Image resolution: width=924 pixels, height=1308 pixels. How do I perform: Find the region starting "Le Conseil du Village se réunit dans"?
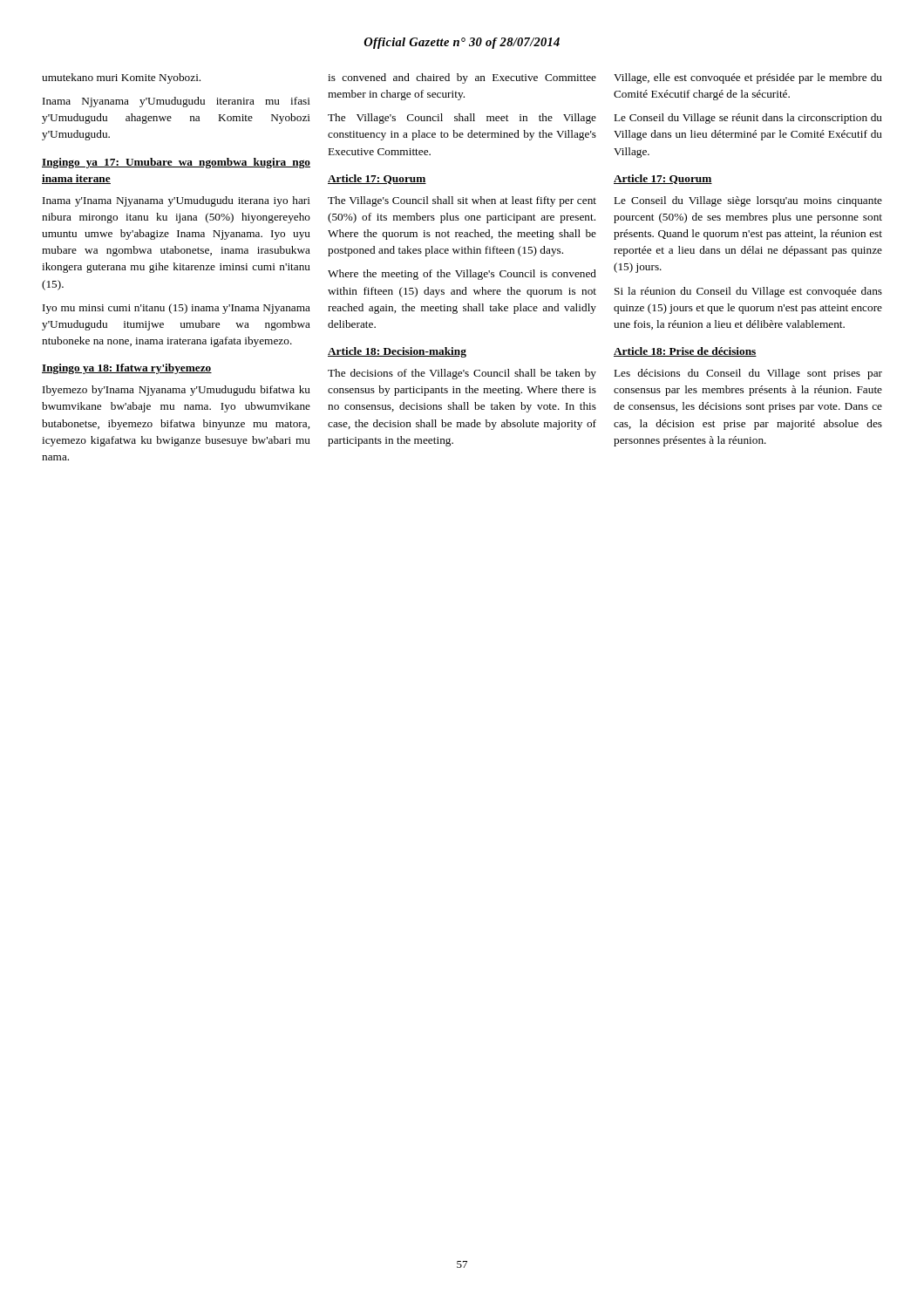tap(748, 134)
